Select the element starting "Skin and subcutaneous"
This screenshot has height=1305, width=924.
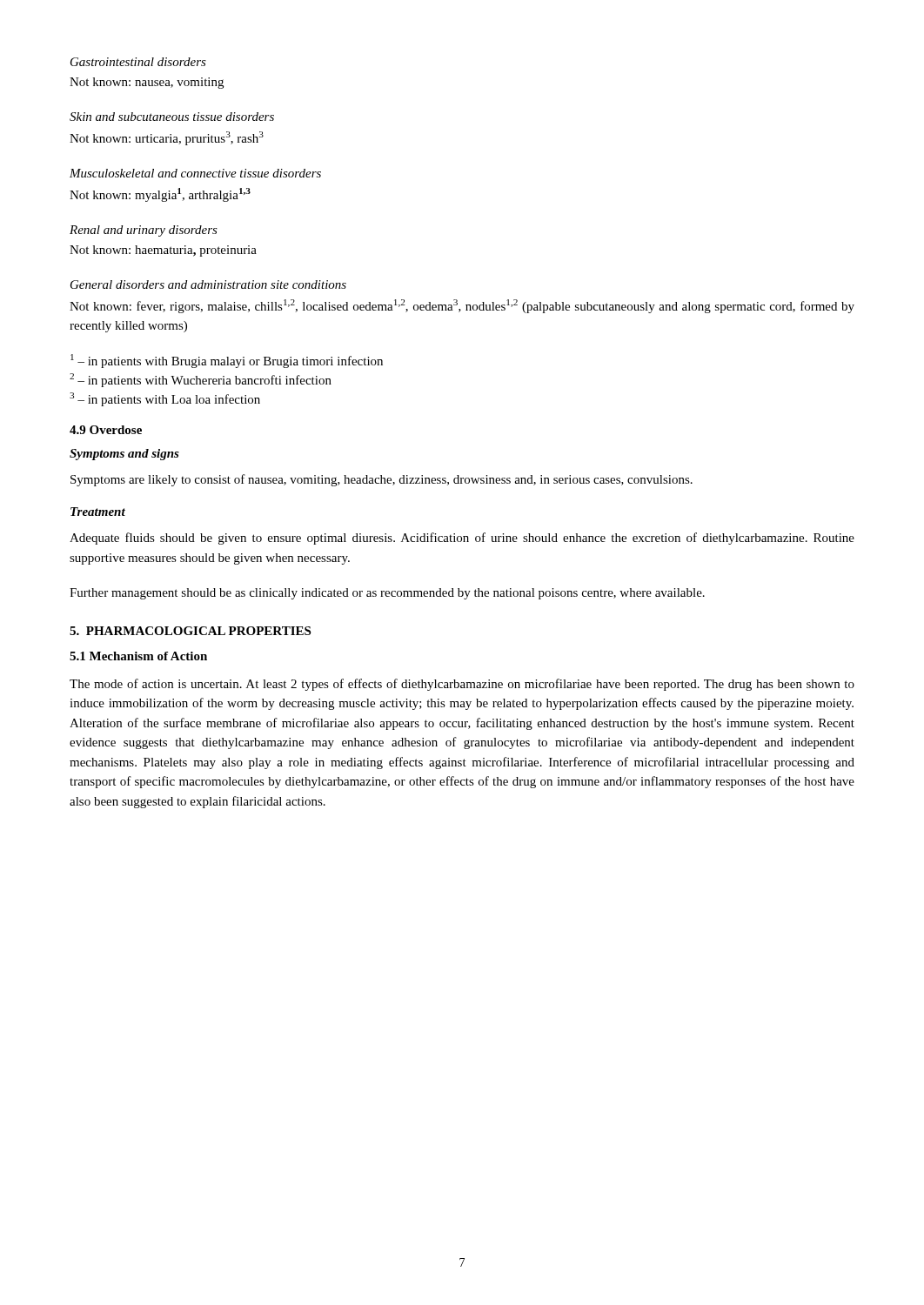pos(172,117)
